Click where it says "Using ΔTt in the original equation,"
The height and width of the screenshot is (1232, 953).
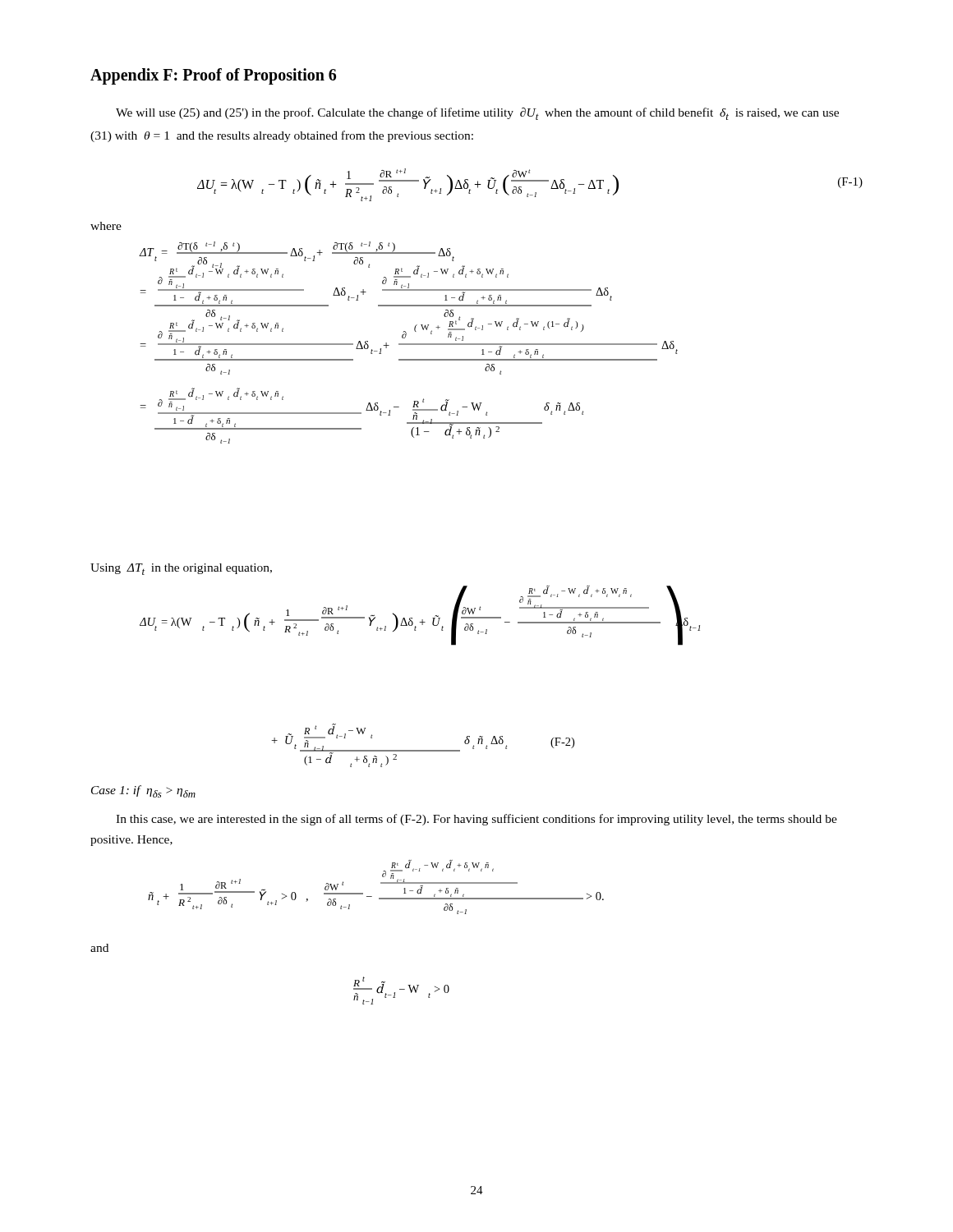(182, 568)
